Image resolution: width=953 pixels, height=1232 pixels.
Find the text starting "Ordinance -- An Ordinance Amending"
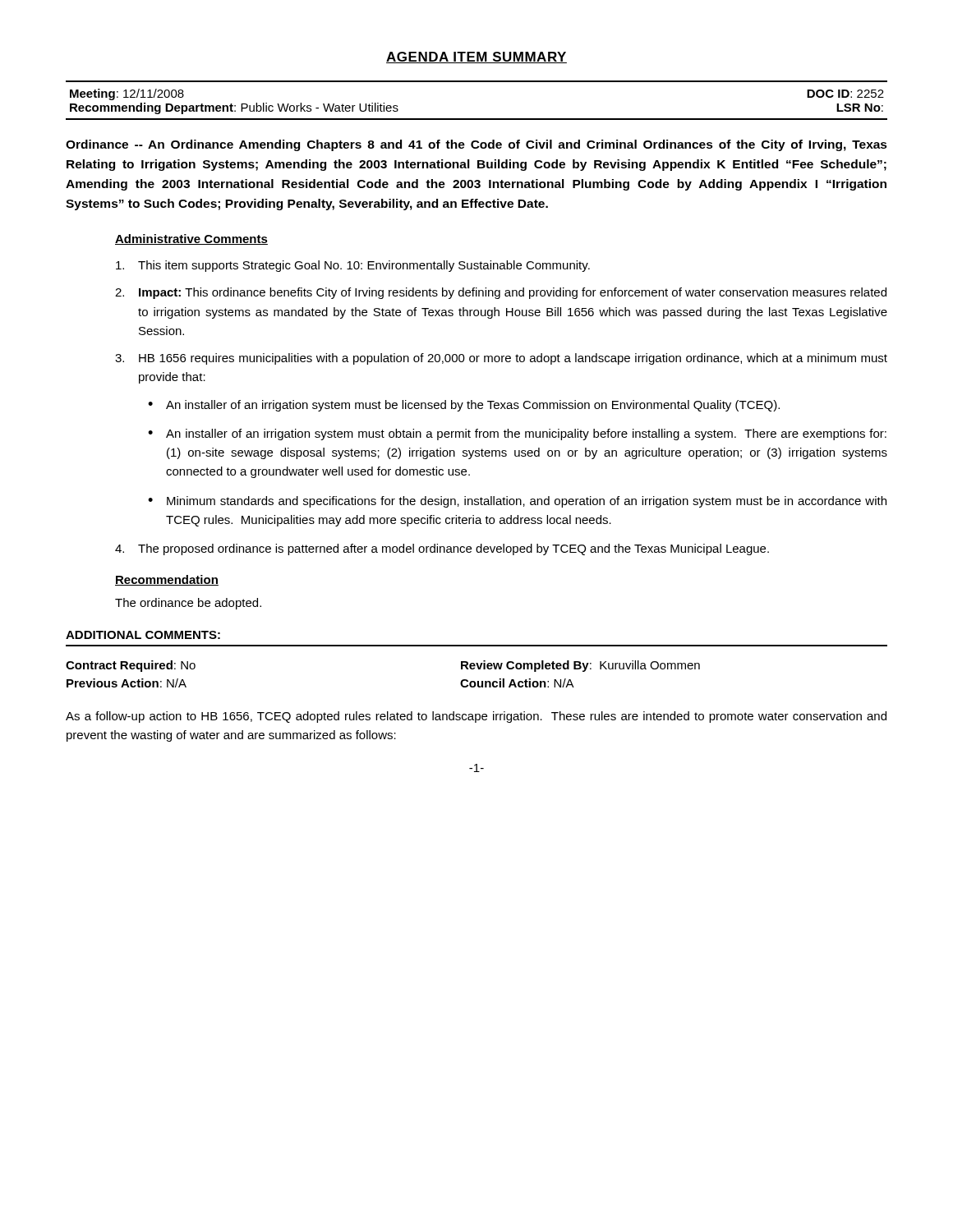point(476,174)
